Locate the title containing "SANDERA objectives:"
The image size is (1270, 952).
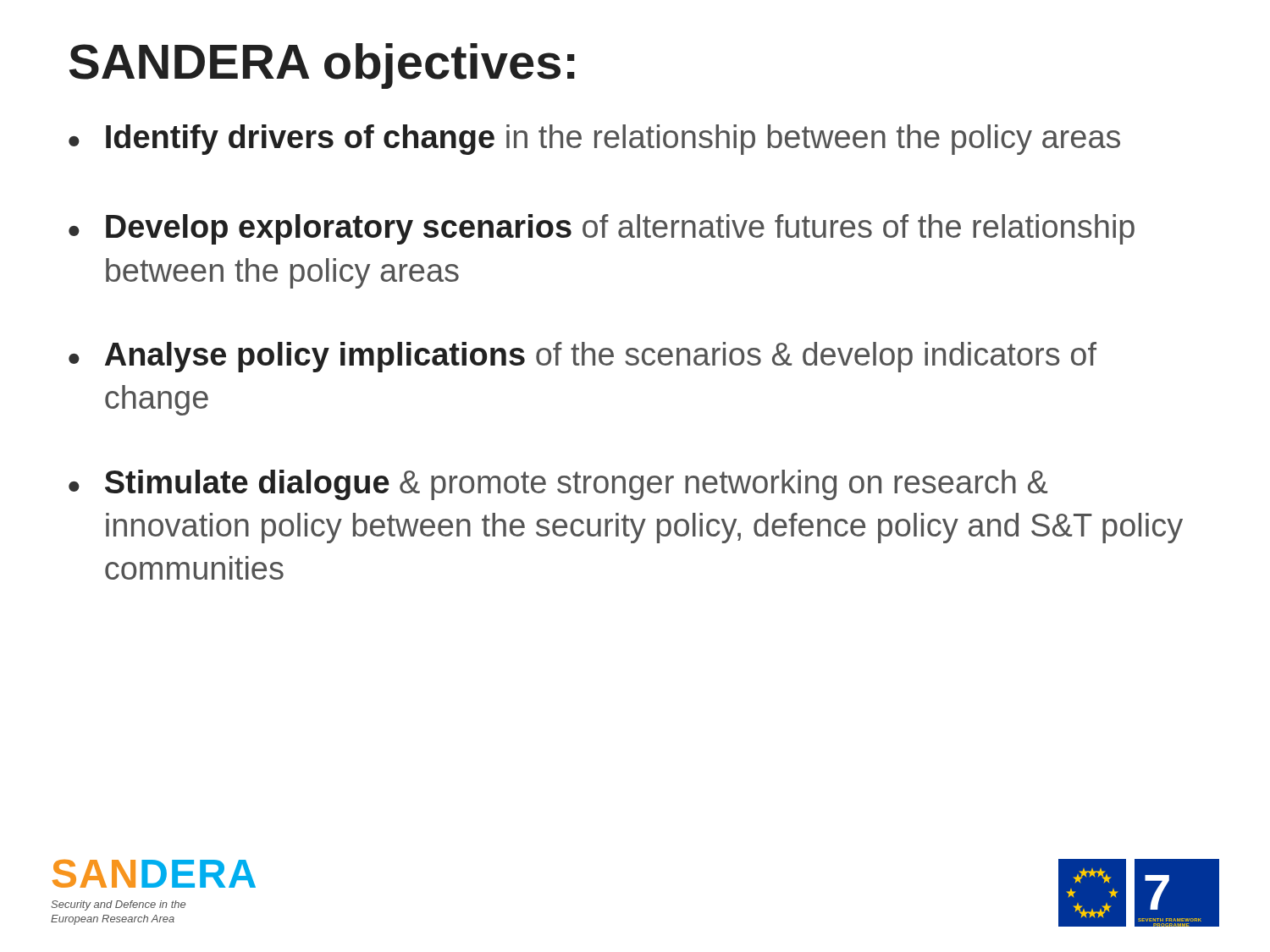click(x=322, y=66)
